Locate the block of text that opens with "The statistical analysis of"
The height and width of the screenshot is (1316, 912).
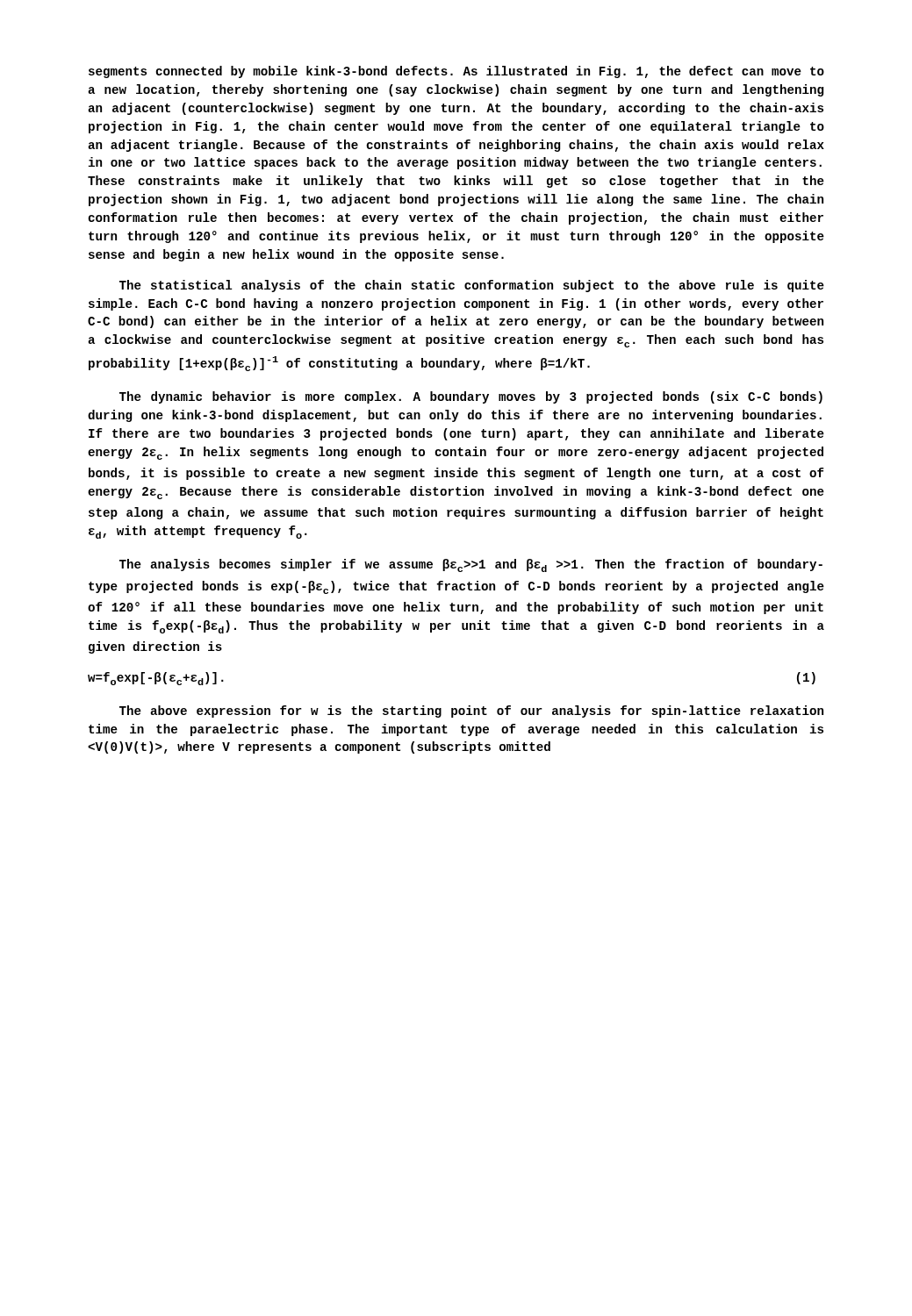tap(456, 327)
